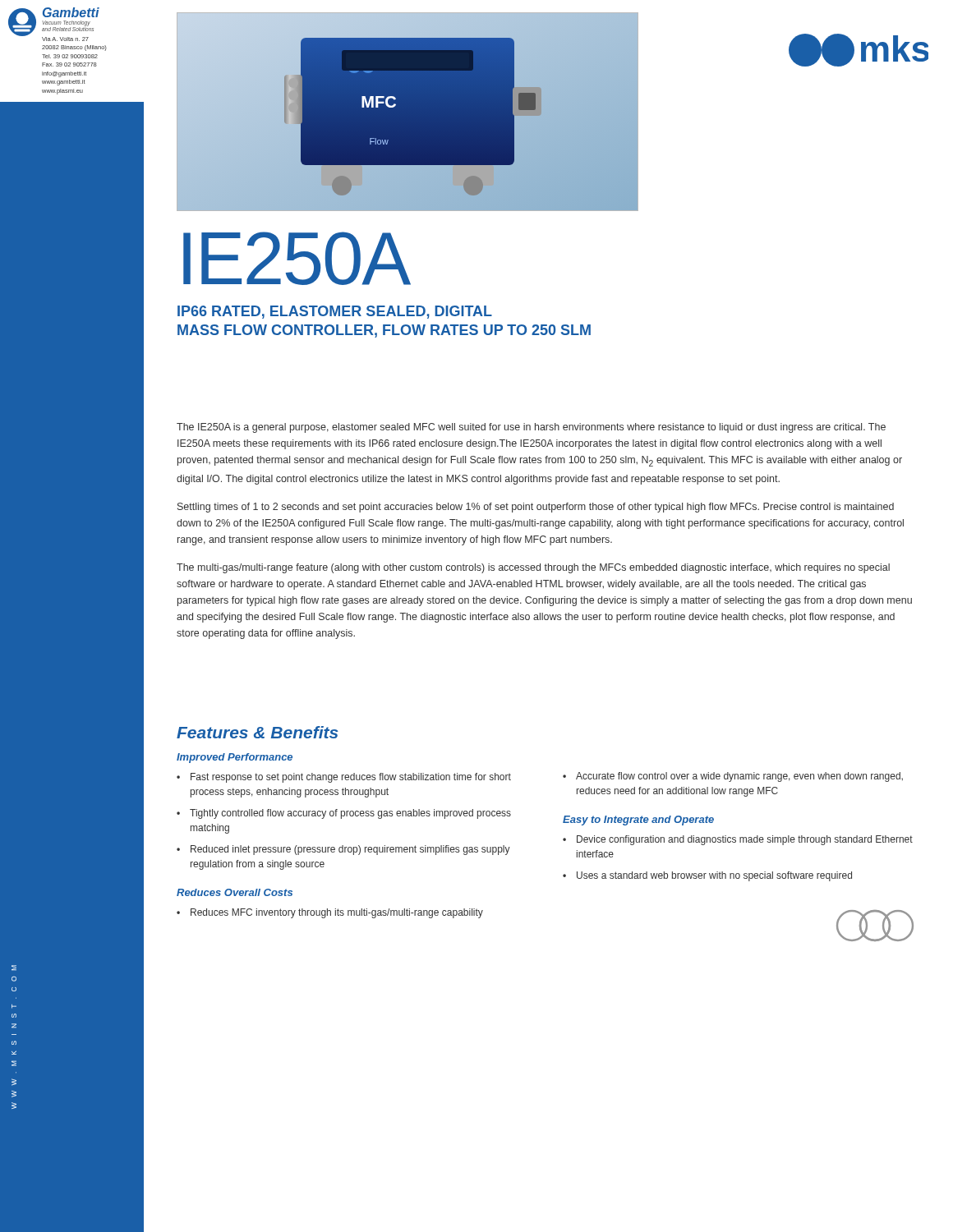Viewport: 953px width, 1232px height.
Task: Where is the passage that starts "W W W . M K"?
Action: pos(14,1036)
